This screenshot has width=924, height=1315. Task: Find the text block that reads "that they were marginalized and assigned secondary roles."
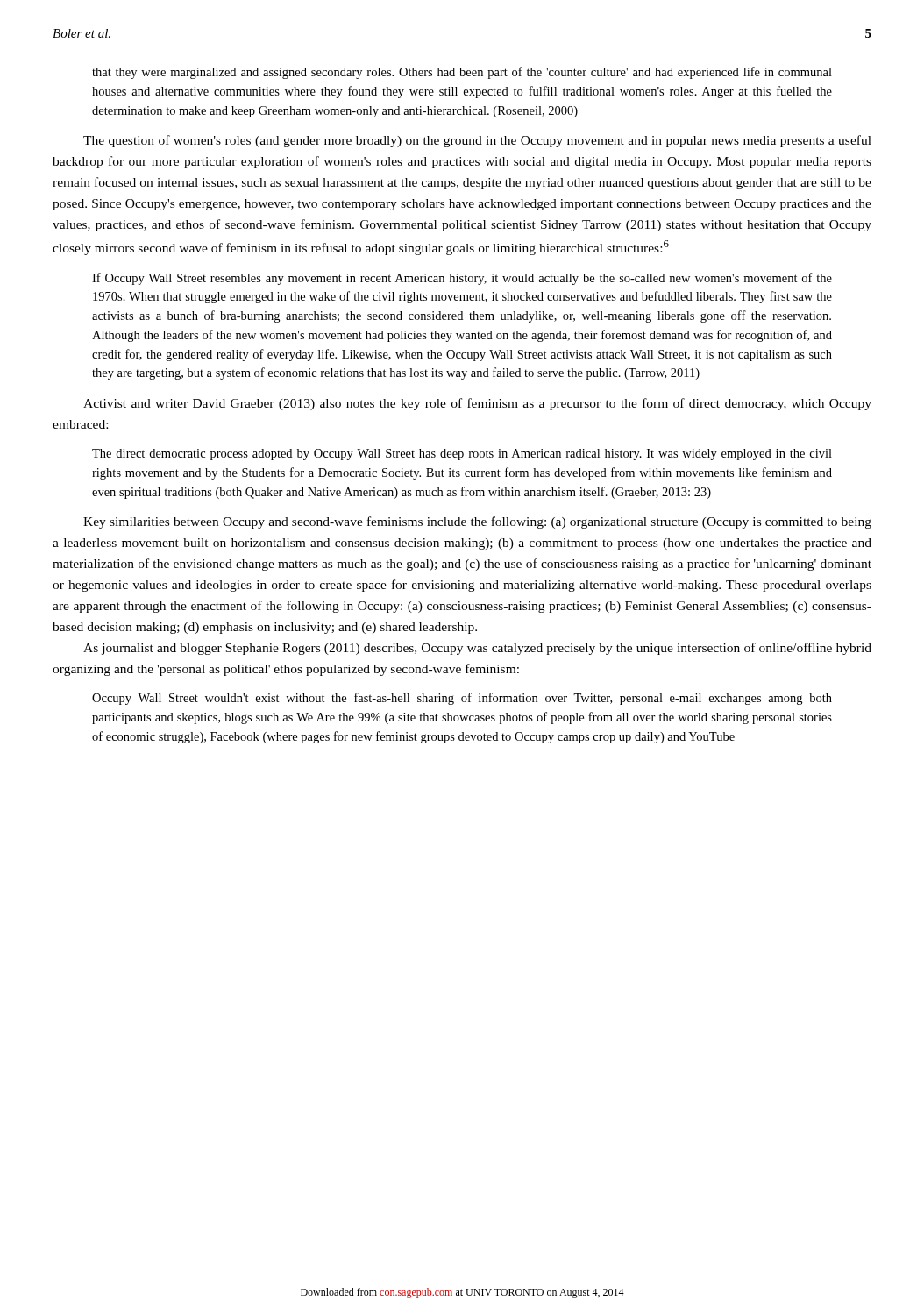[x=462, y=91]
